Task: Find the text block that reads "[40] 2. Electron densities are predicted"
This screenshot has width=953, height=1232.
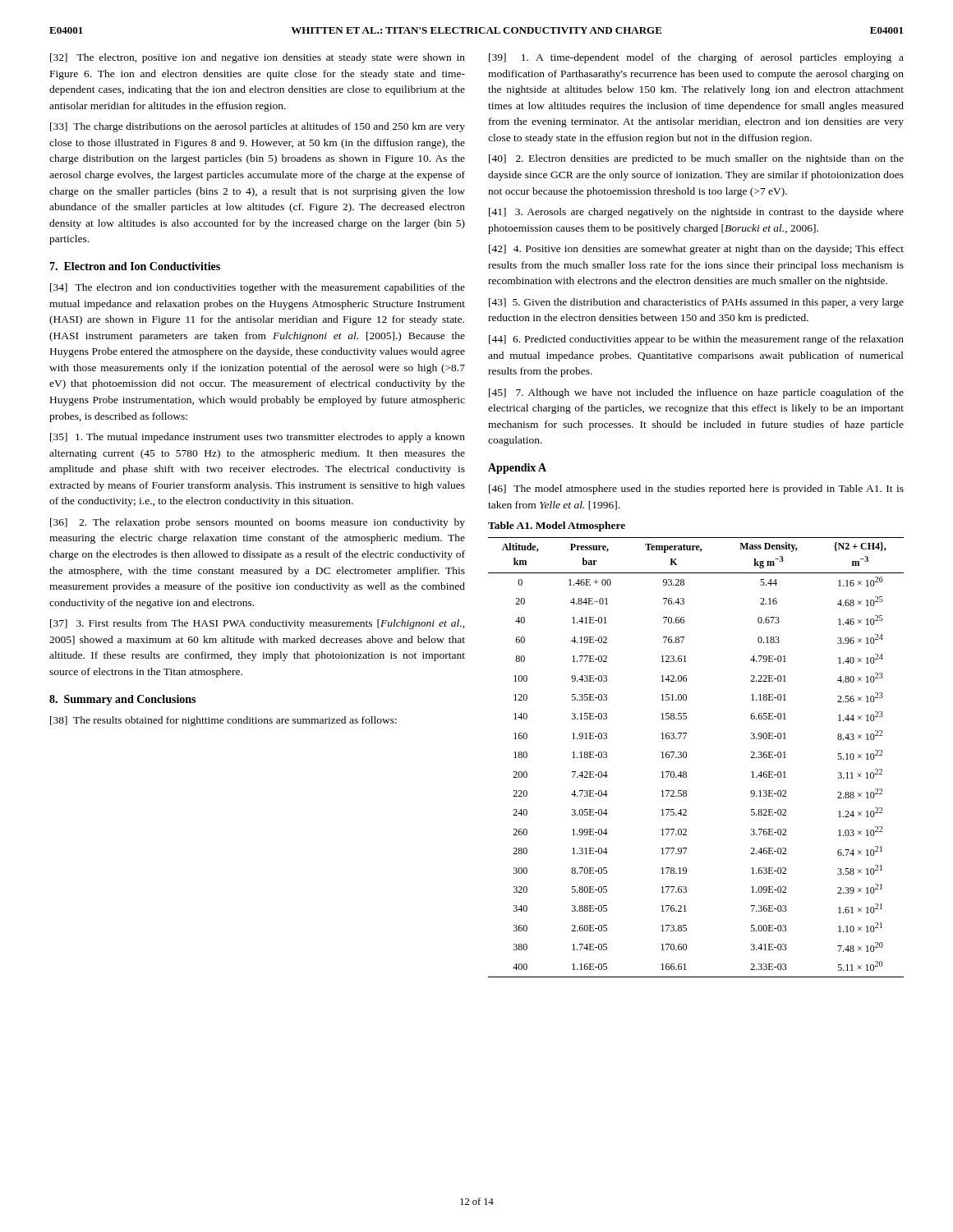Action: point(696,175)
